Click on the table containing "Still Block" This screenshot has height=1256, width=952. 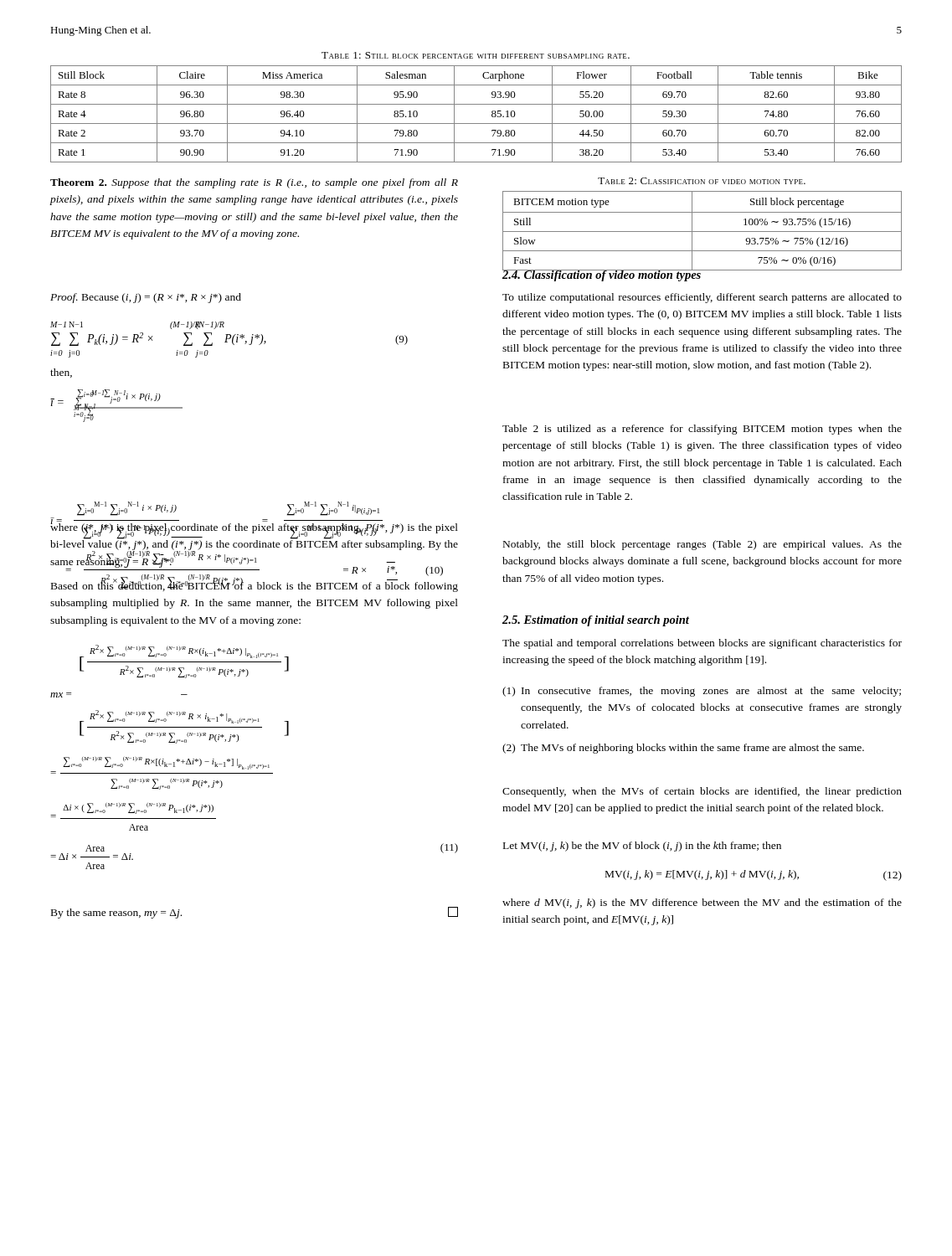point(476,114)
